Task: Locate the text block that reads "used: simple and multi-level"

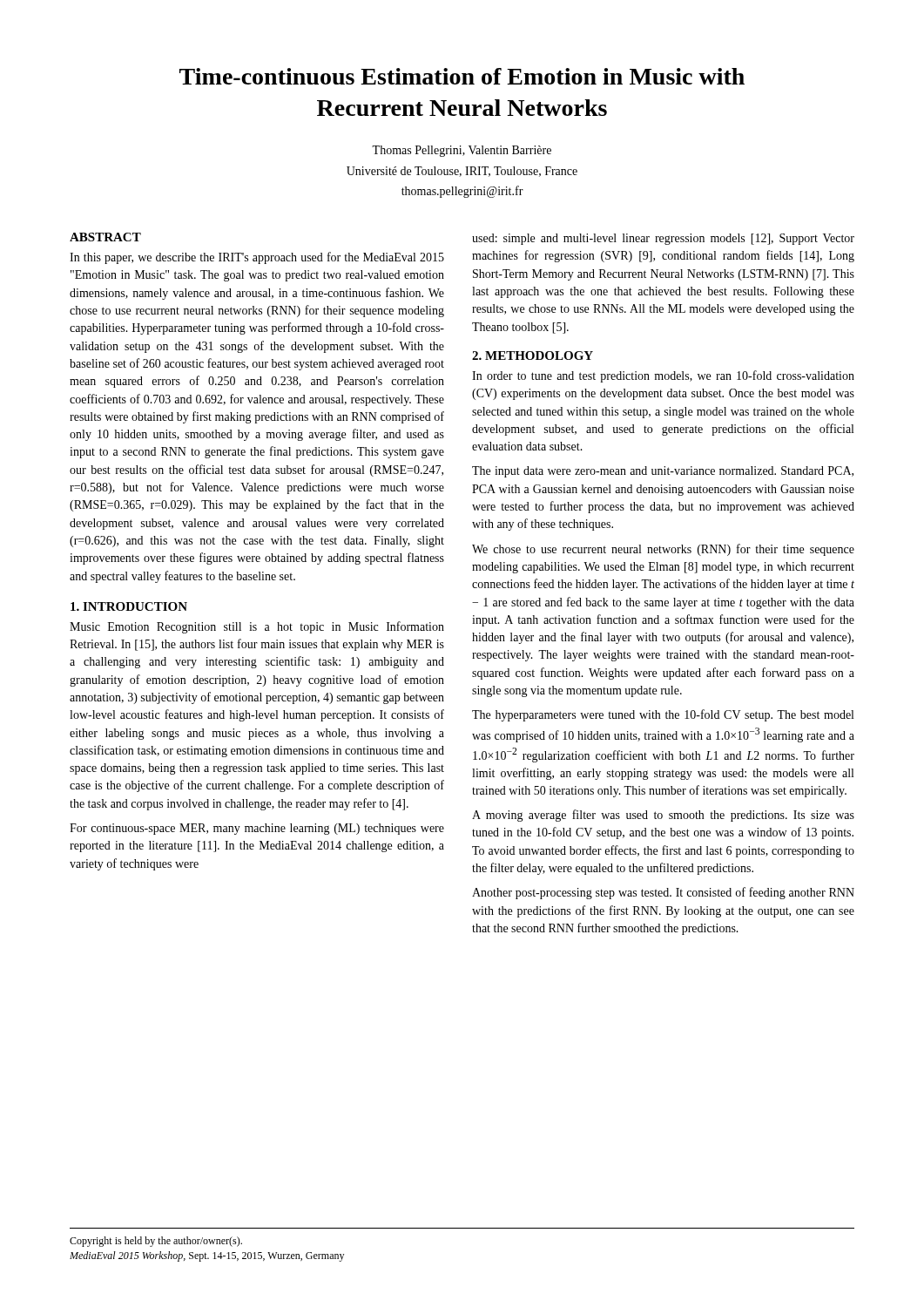Action: (663, 283)
